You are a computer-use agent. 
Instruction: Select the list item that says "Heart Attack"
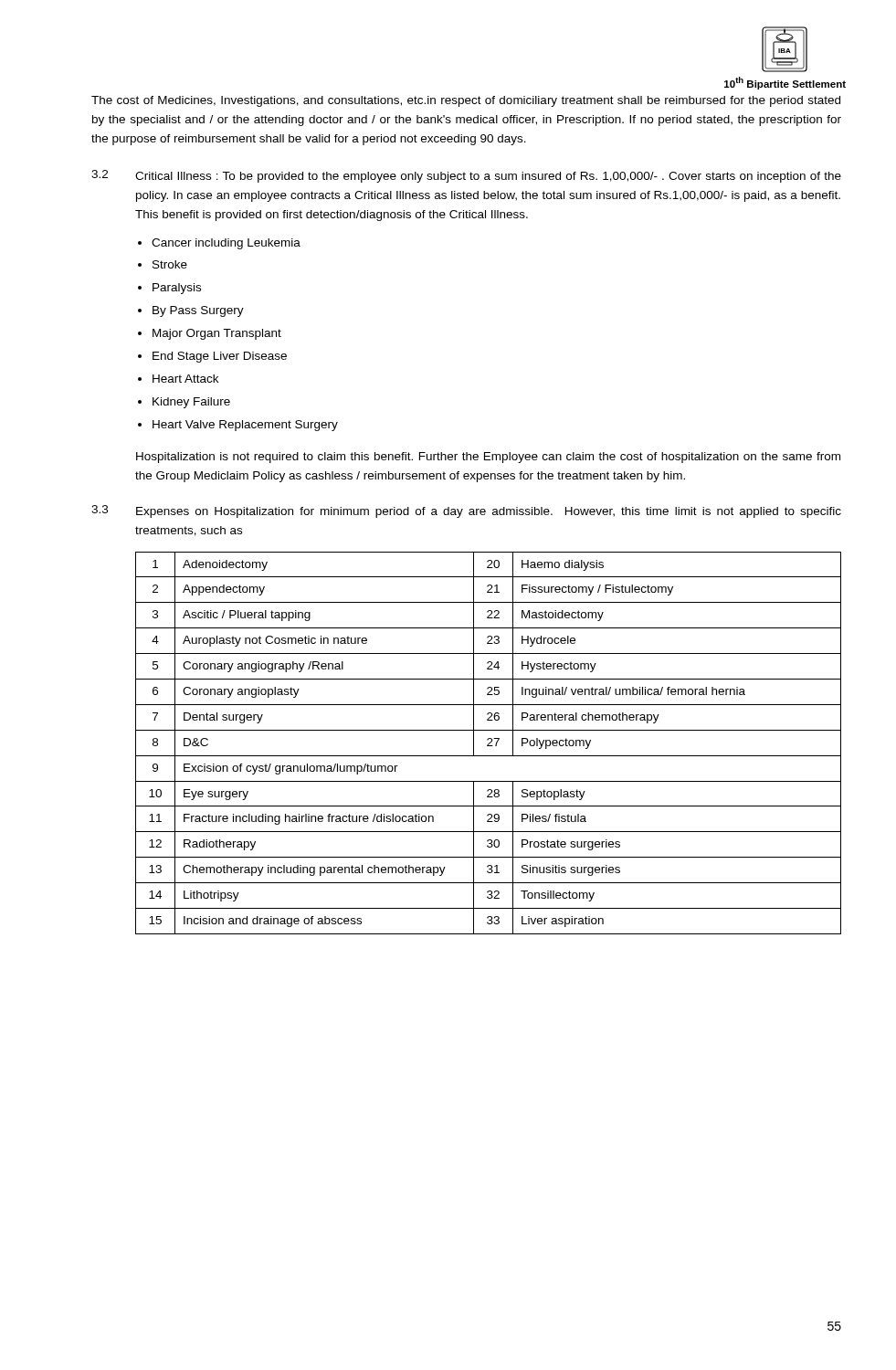185,379
